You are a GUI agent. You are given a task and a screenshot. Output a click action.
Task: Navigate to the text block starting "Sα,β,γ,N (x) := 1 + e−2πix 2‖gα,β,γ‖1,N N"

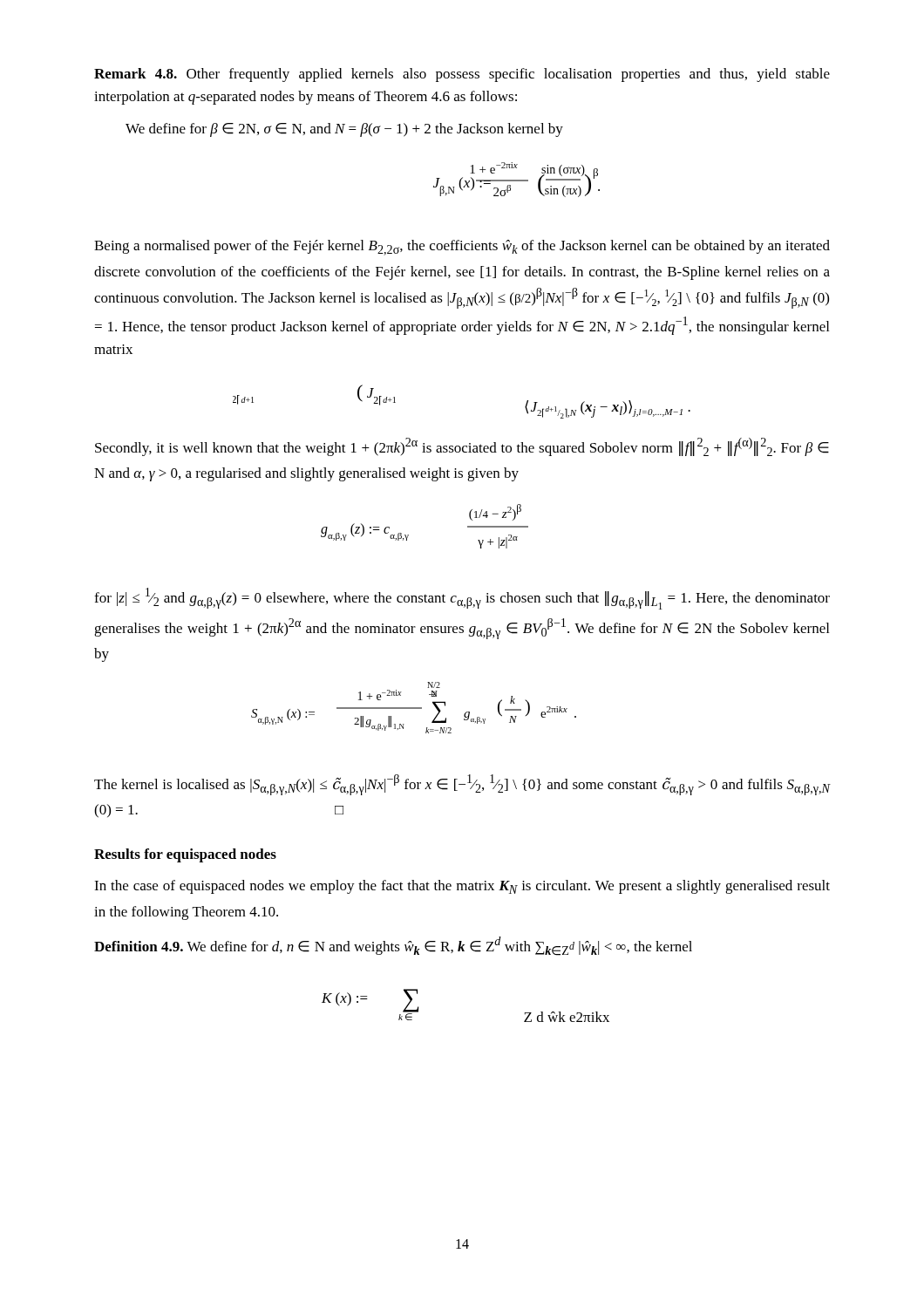click(462, 714)
